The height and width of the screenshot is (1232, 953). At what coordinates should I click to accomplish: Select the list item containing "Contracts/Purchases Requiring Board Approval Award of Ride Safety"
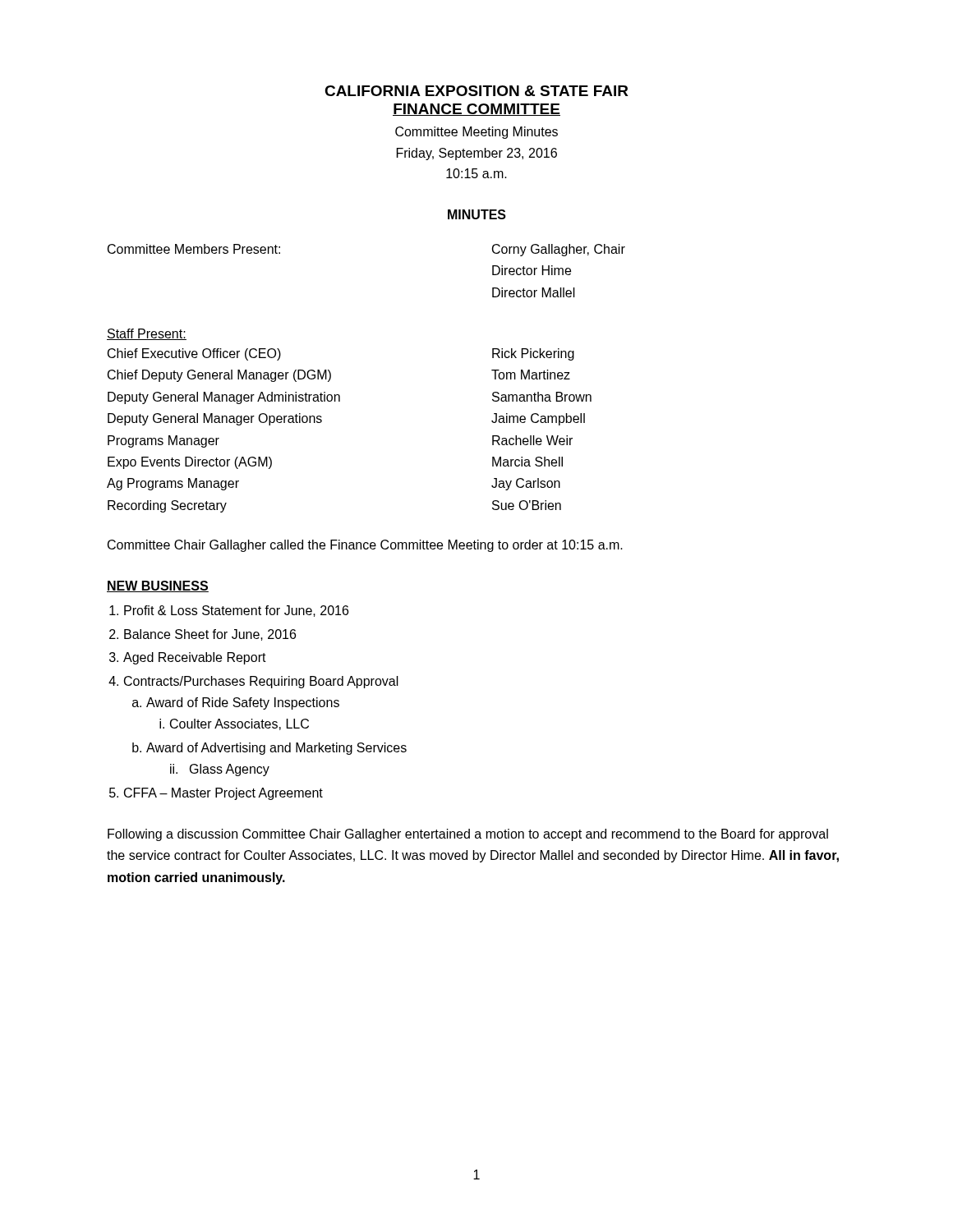pos(261,682)
